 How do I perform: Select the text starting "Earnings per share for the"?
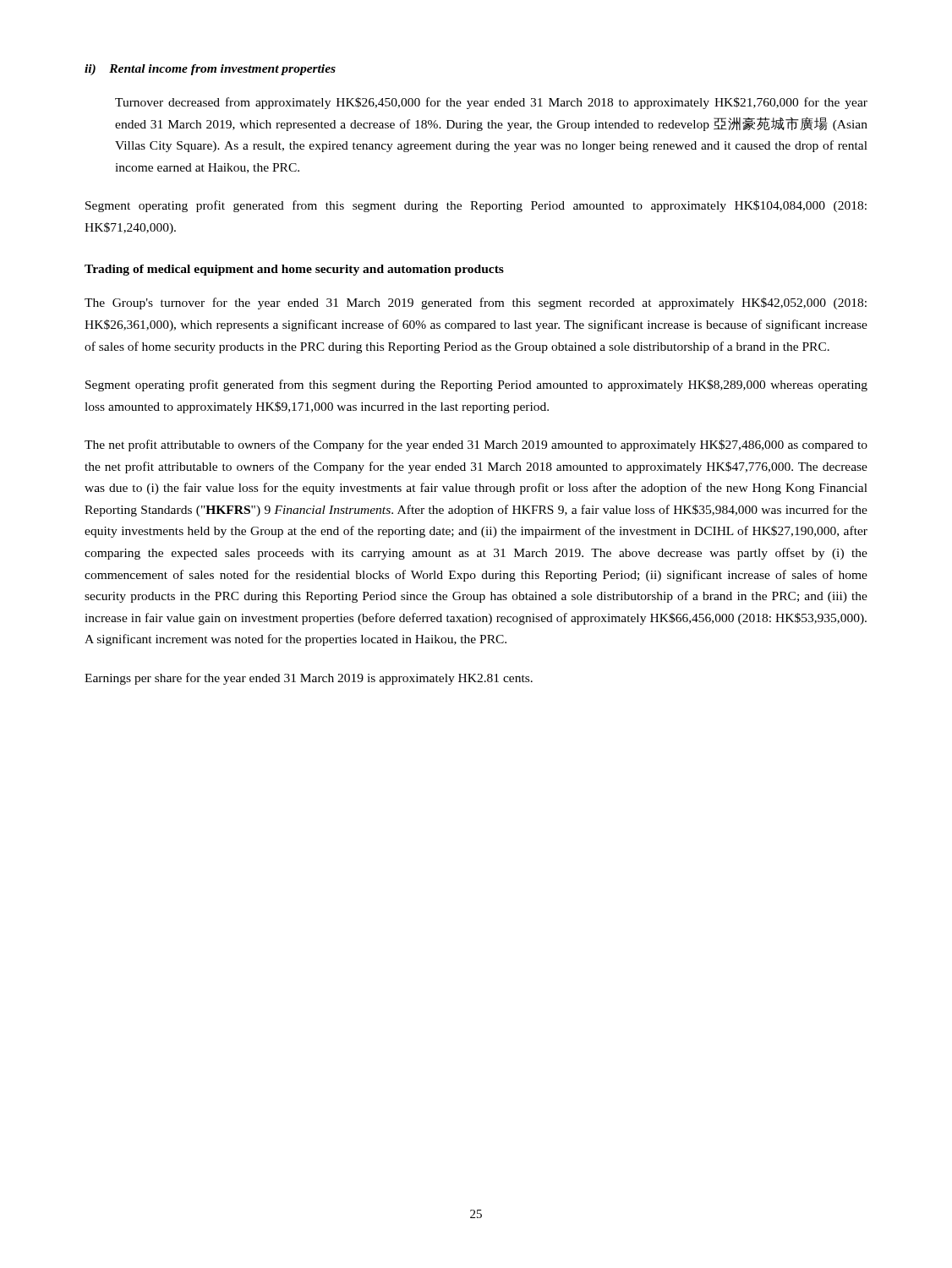click(309, 677)
